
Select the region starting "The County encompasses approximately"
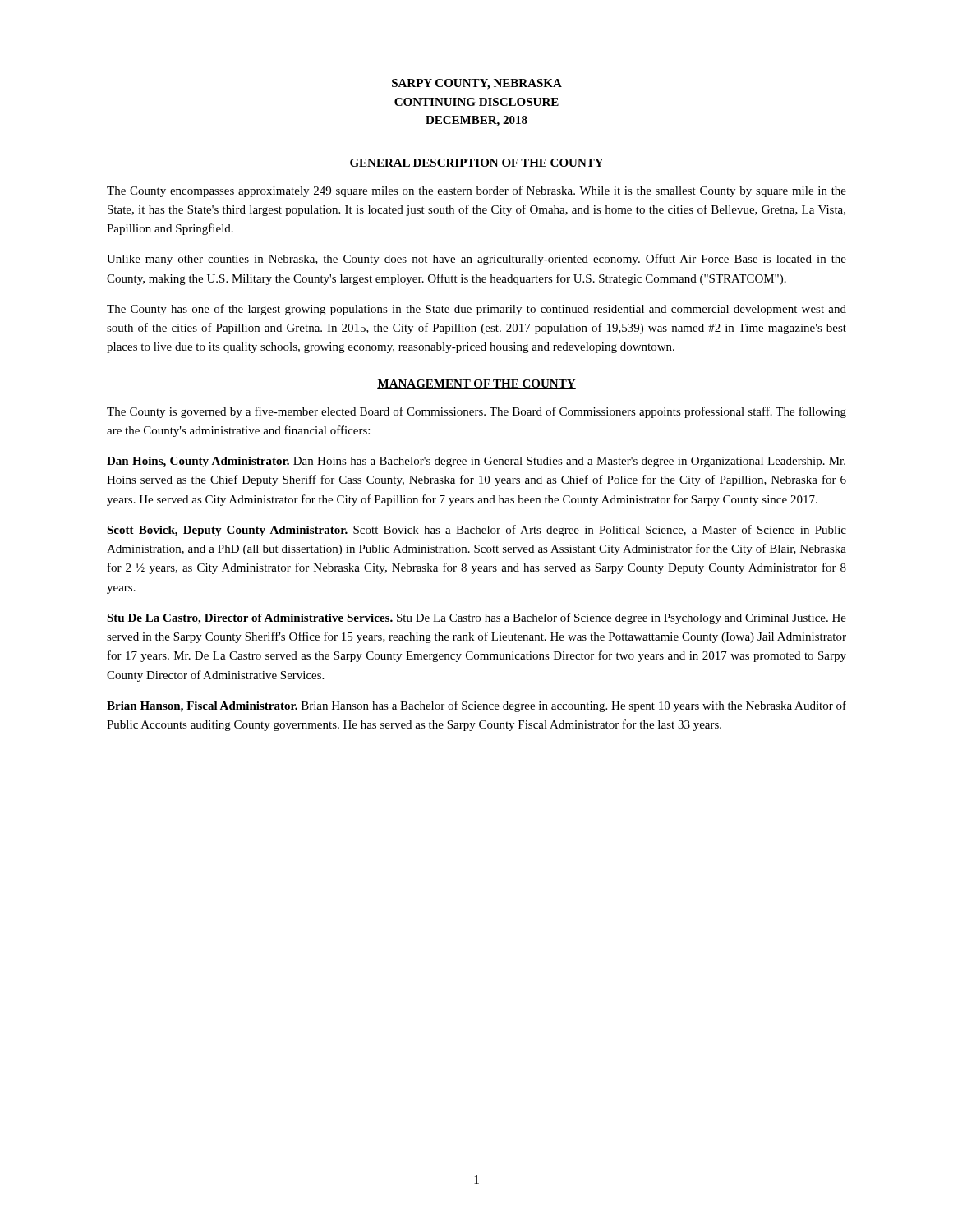[x=476, y=209]
